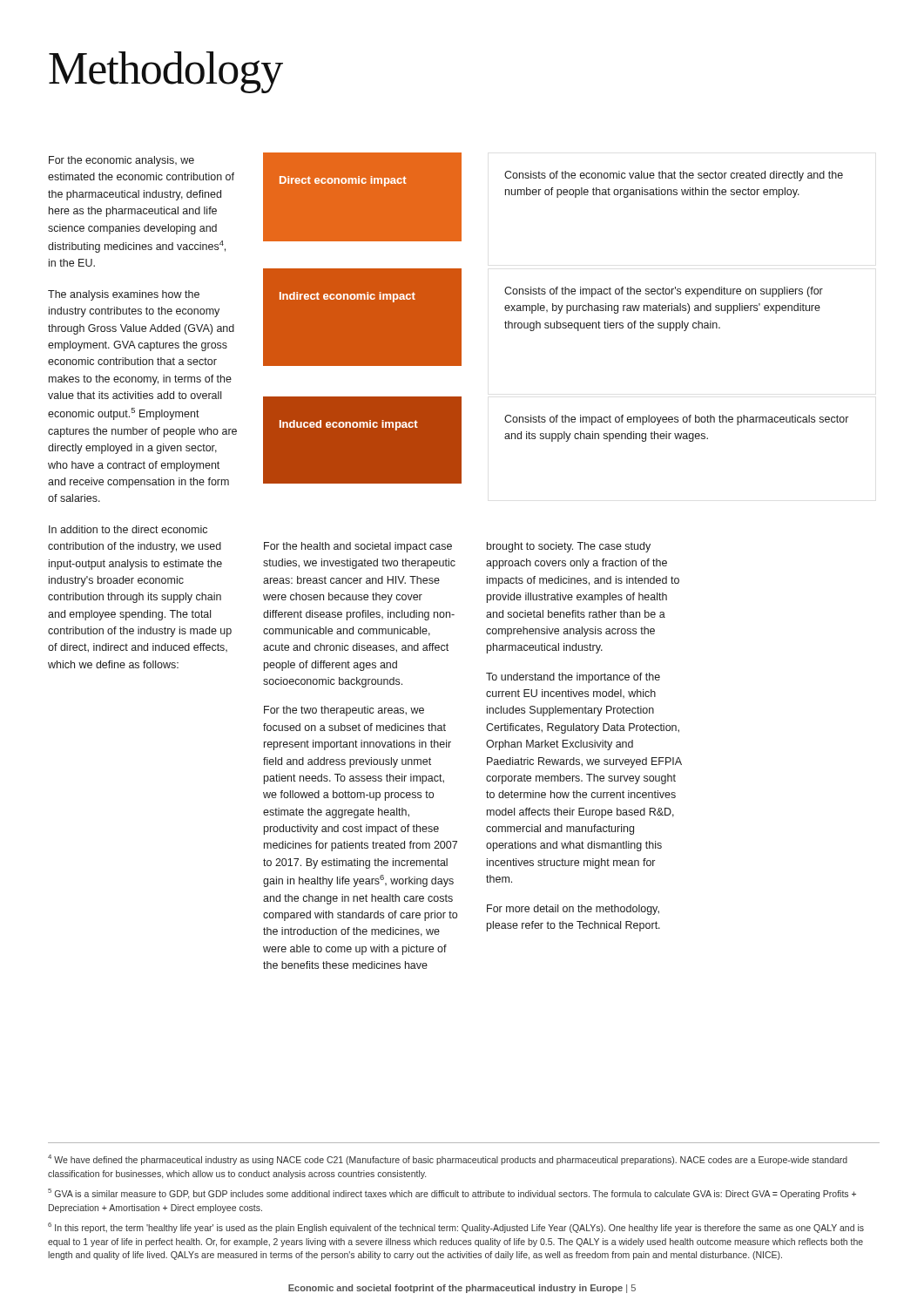Click on the section header with the text "Direct economic impact"
Screen dimensions: 1307x924
[343, 180]
